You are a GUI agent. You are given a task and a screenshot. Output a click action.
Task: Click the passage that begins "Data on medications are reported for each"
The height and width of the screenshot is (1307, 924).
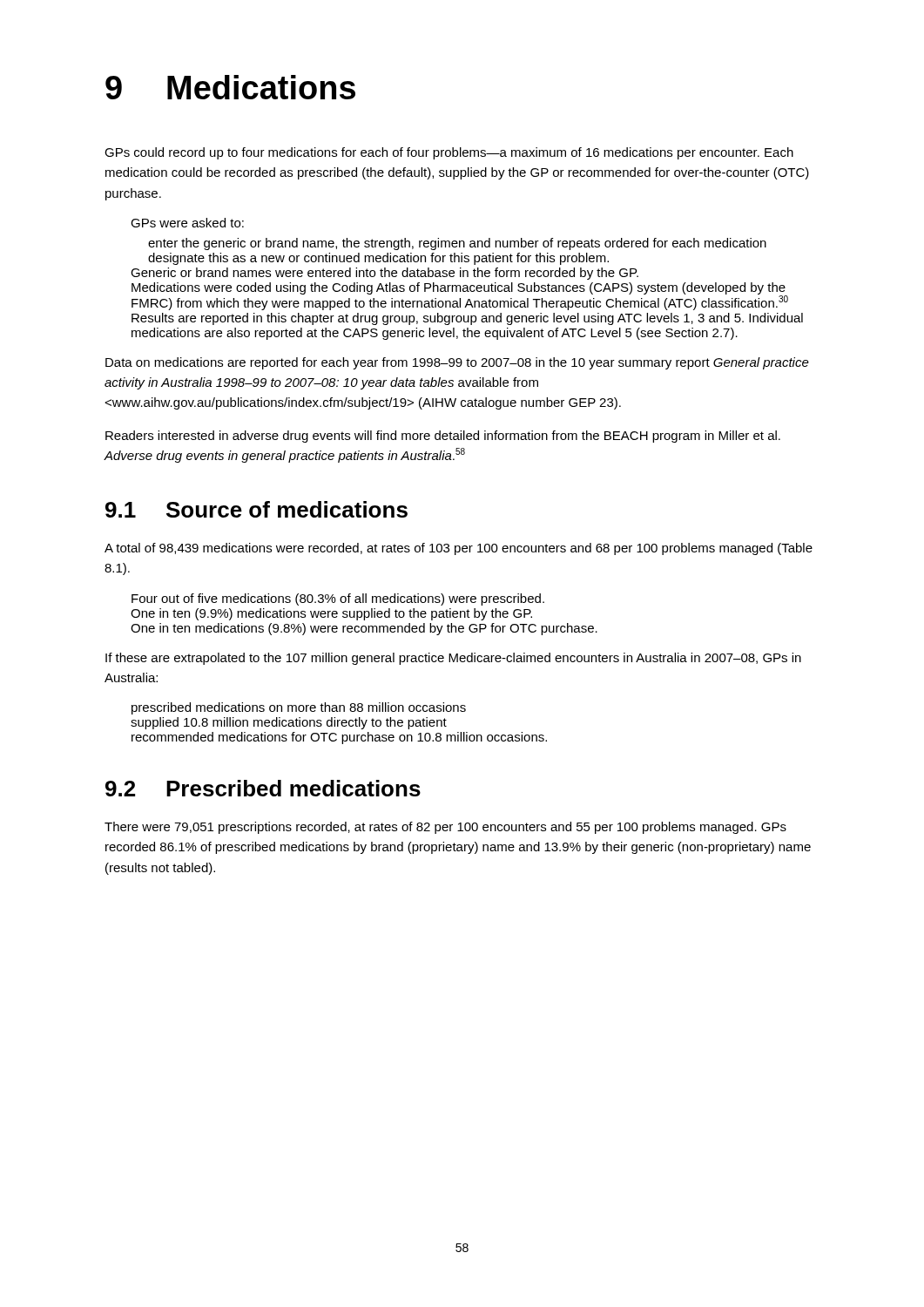coord(462,382)
